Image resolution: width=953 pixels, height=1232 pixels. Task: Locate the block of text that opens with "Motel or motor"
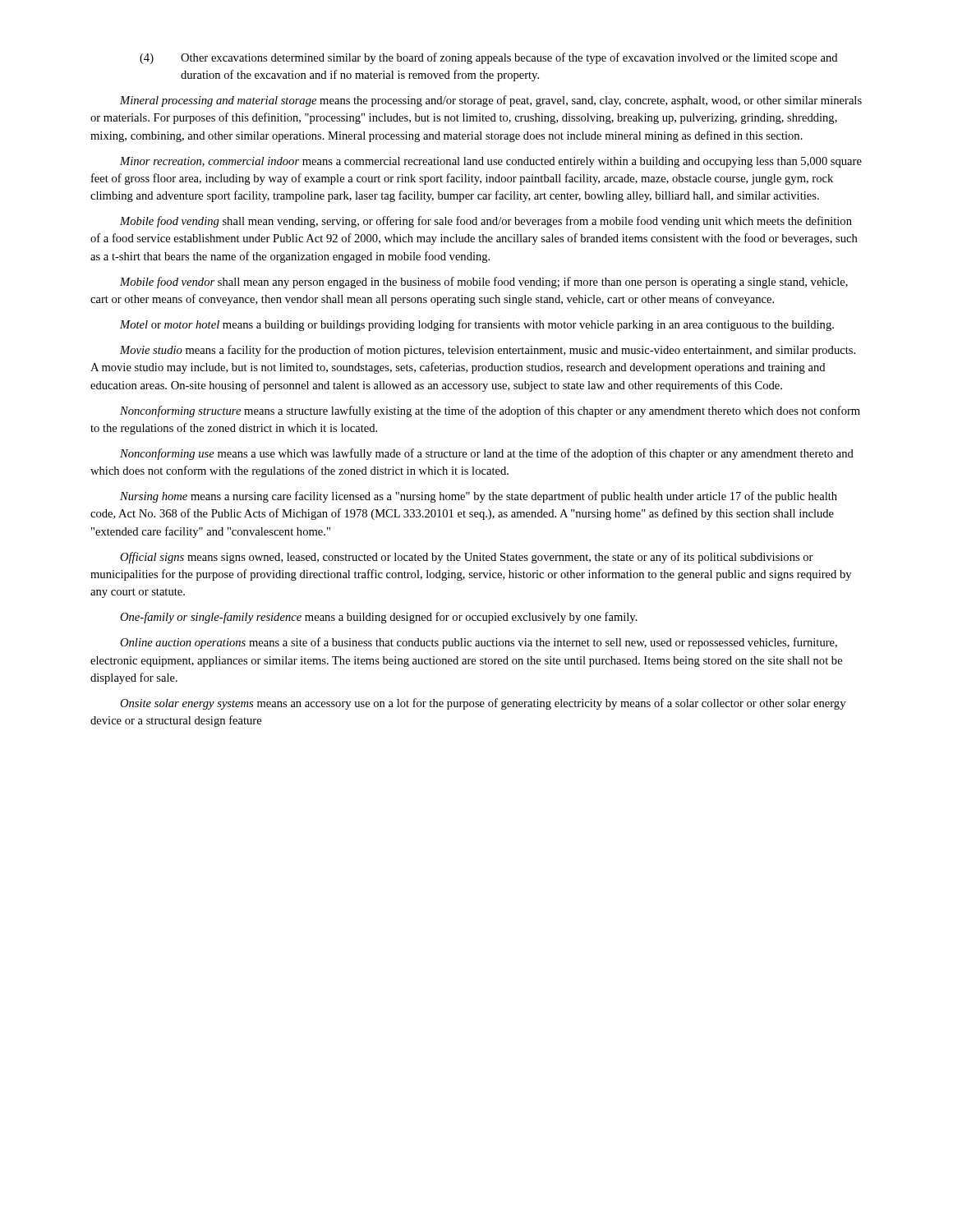click(x=477, y=324)
